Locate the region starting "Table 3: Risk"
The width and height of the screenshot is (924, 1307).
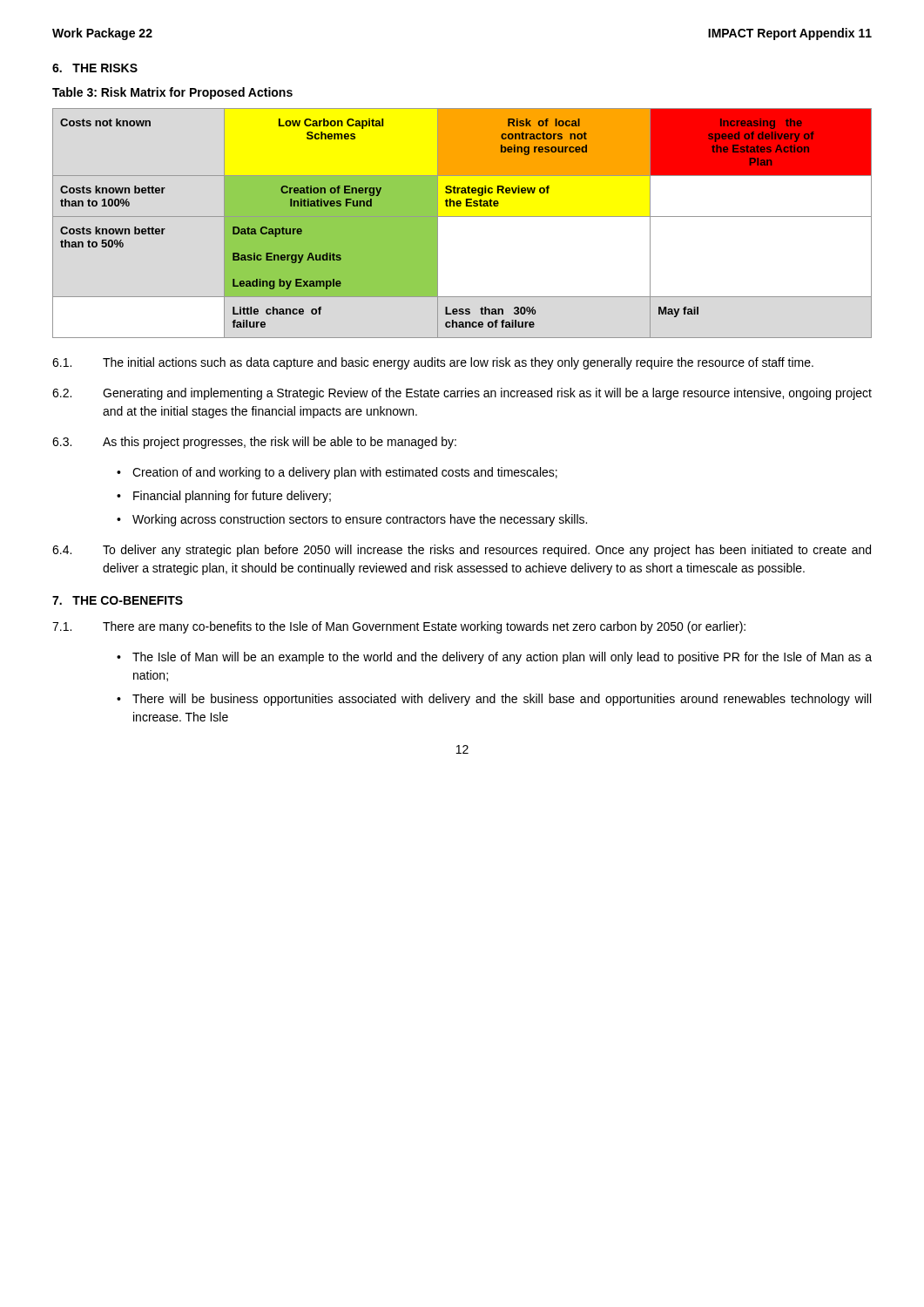click(173, 92)
